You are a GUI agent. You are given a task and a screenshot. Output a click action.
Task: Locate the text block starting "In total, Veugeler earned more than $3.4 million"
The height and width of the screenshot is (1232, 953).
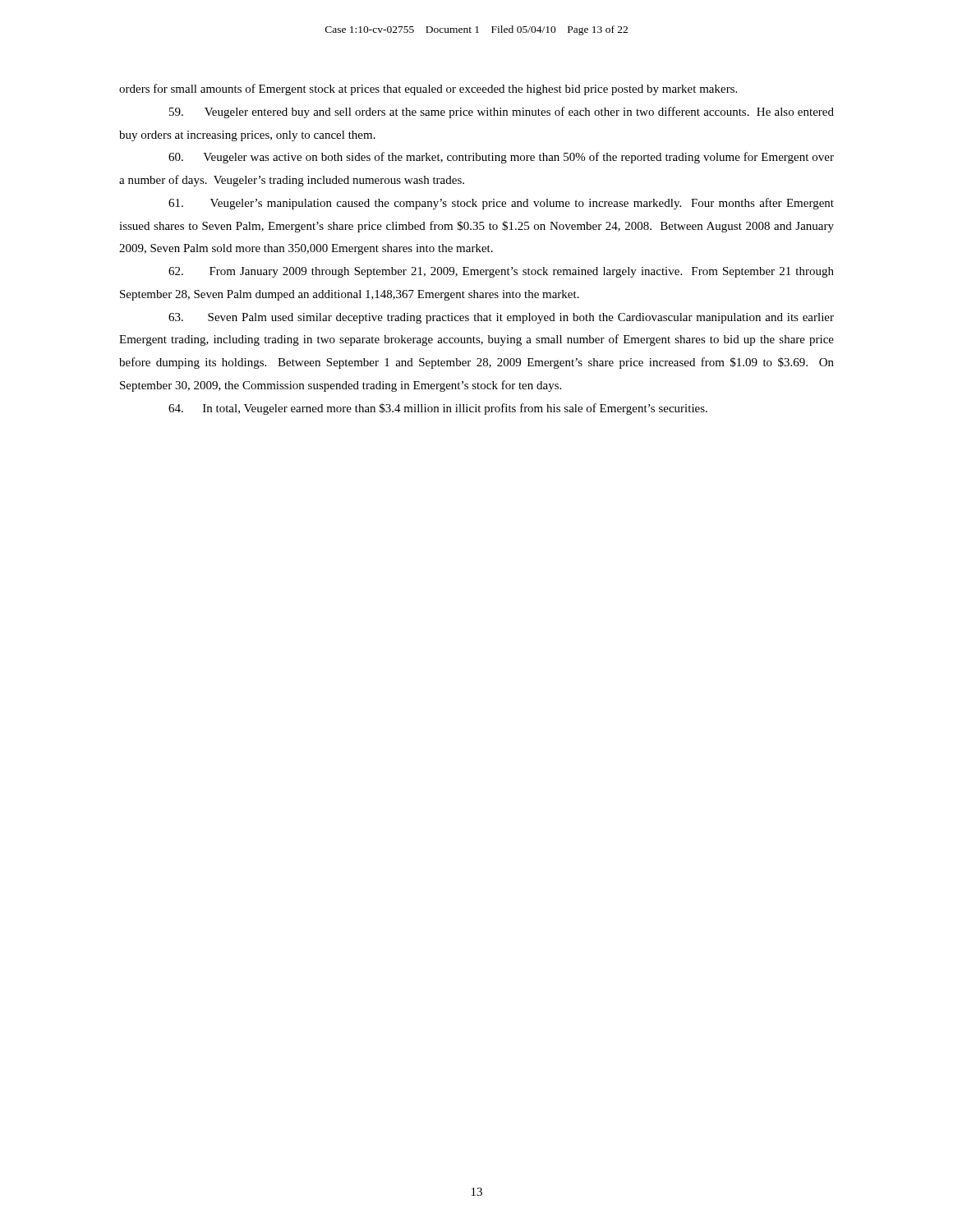pyautogui.click(x=476, y=408)
